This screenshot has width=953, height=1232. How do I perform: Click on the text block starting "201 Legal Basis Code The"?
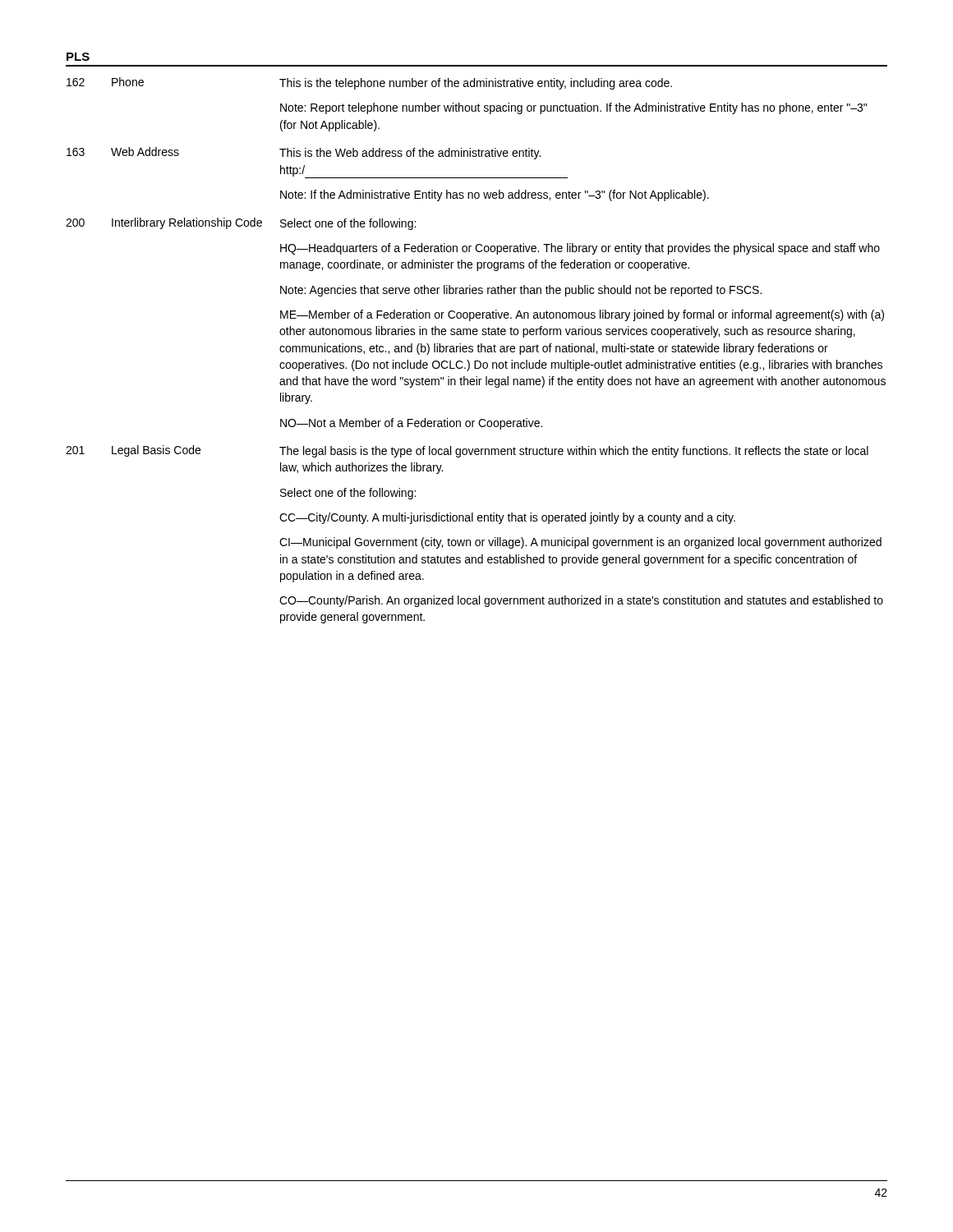(x=476, y=534)
